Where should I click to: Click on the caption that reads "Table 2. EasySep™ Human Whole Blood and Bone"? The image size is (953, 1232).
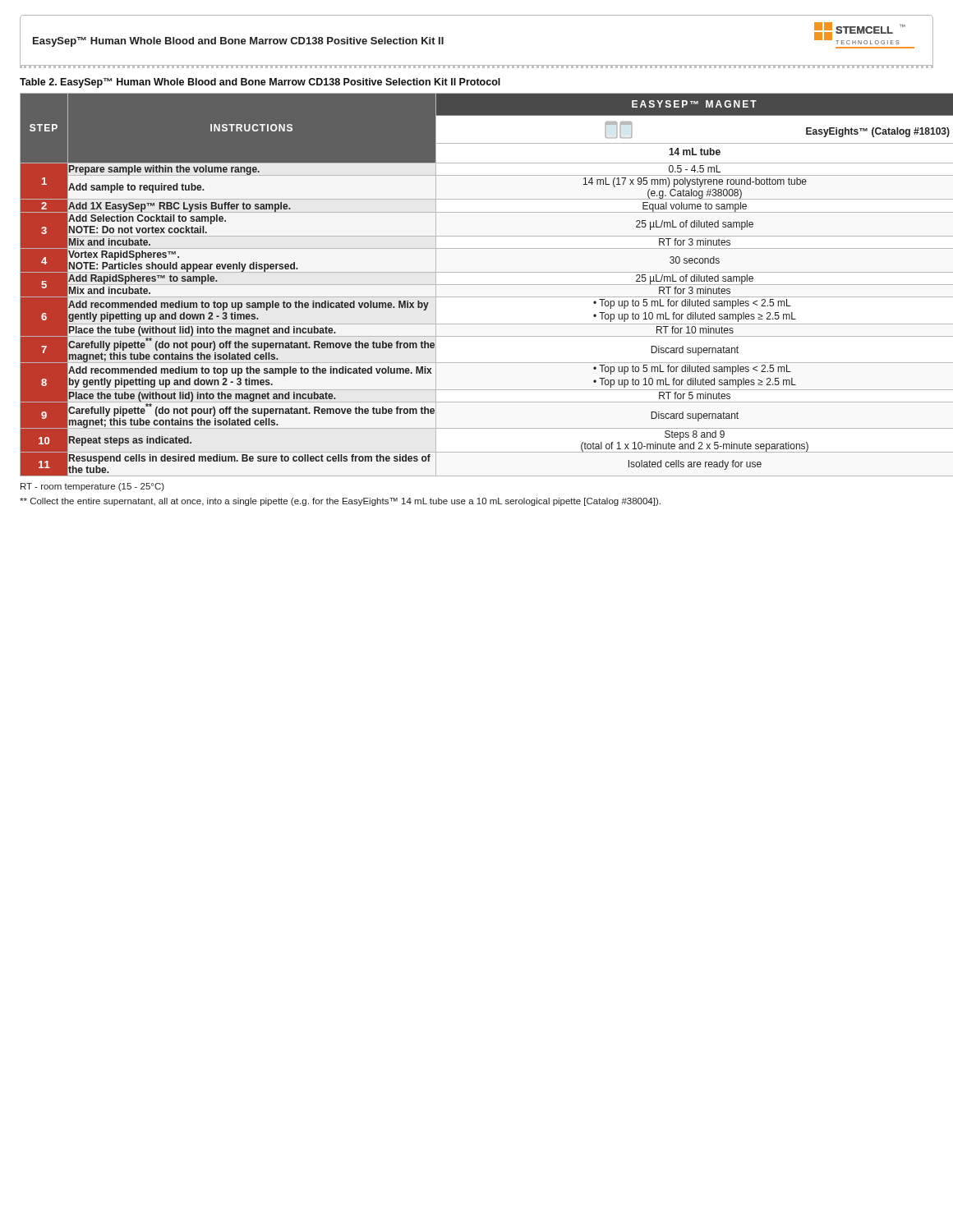(260, 82)
